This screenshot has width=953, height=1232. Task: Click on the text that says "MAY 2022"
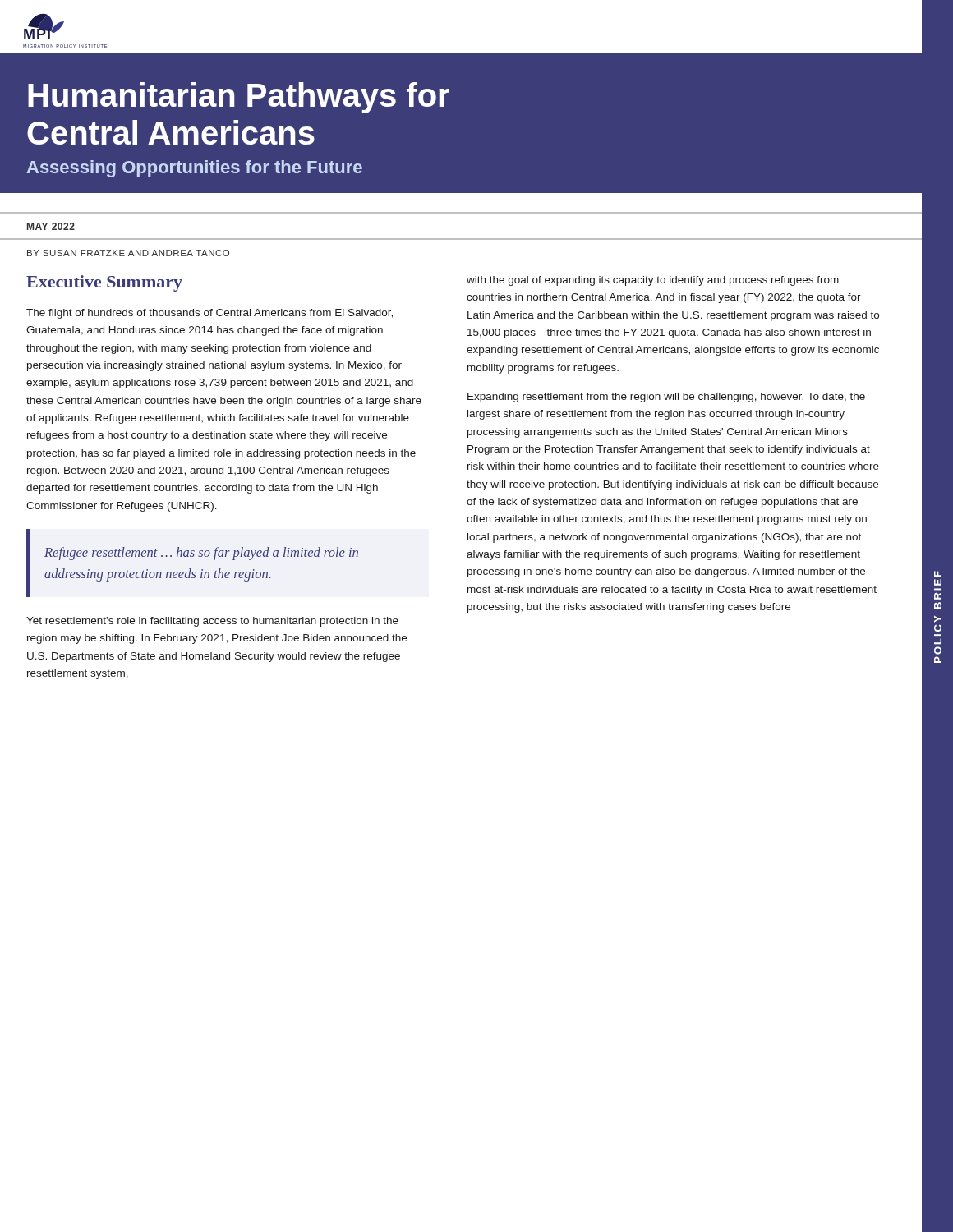pyautogui.click(x=51, y=227)
